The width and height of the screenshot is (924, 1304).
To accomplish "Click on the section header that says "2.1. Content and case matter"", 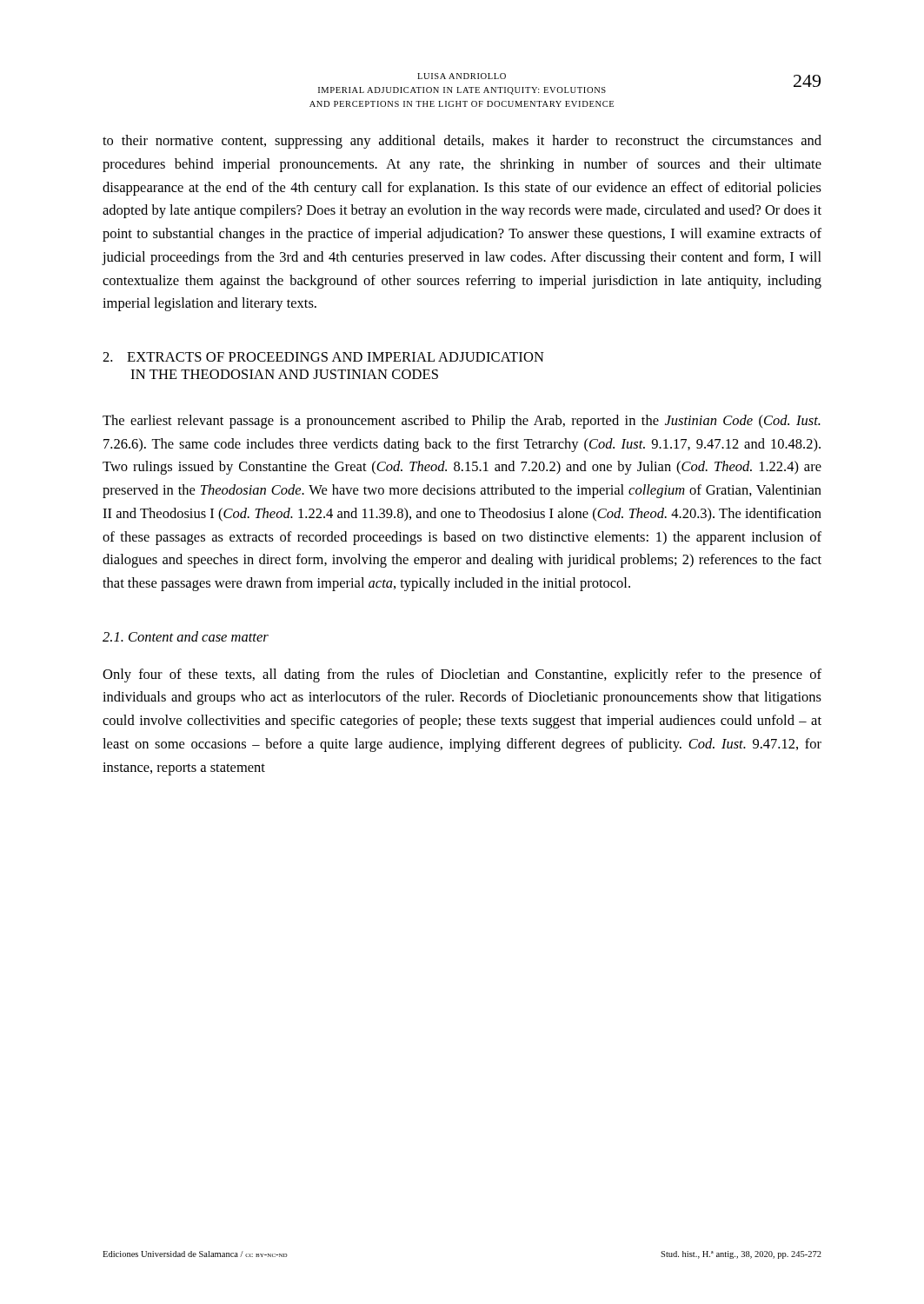I will point(185,637).
